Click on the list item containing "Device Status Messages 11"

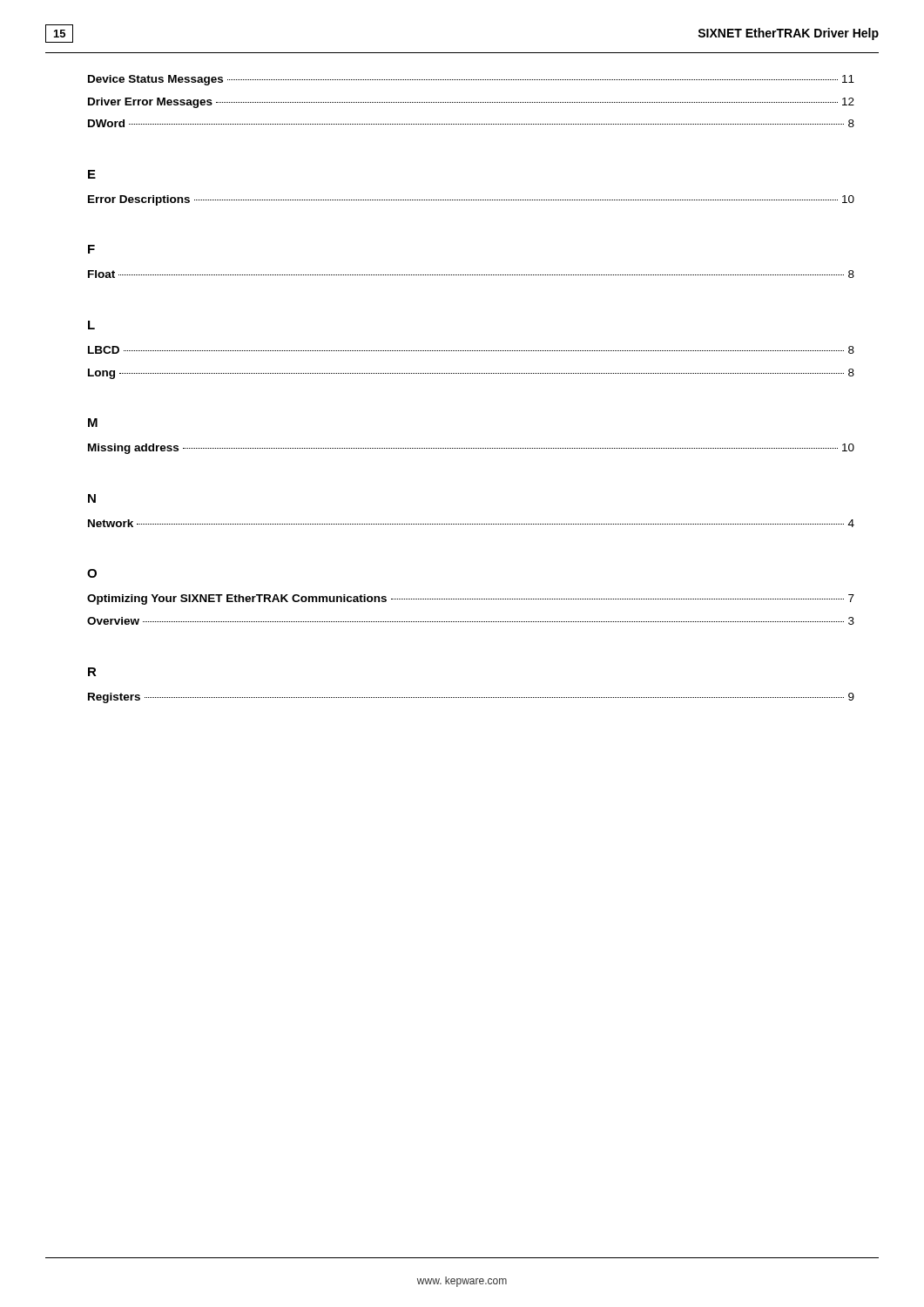click(471, 79)
